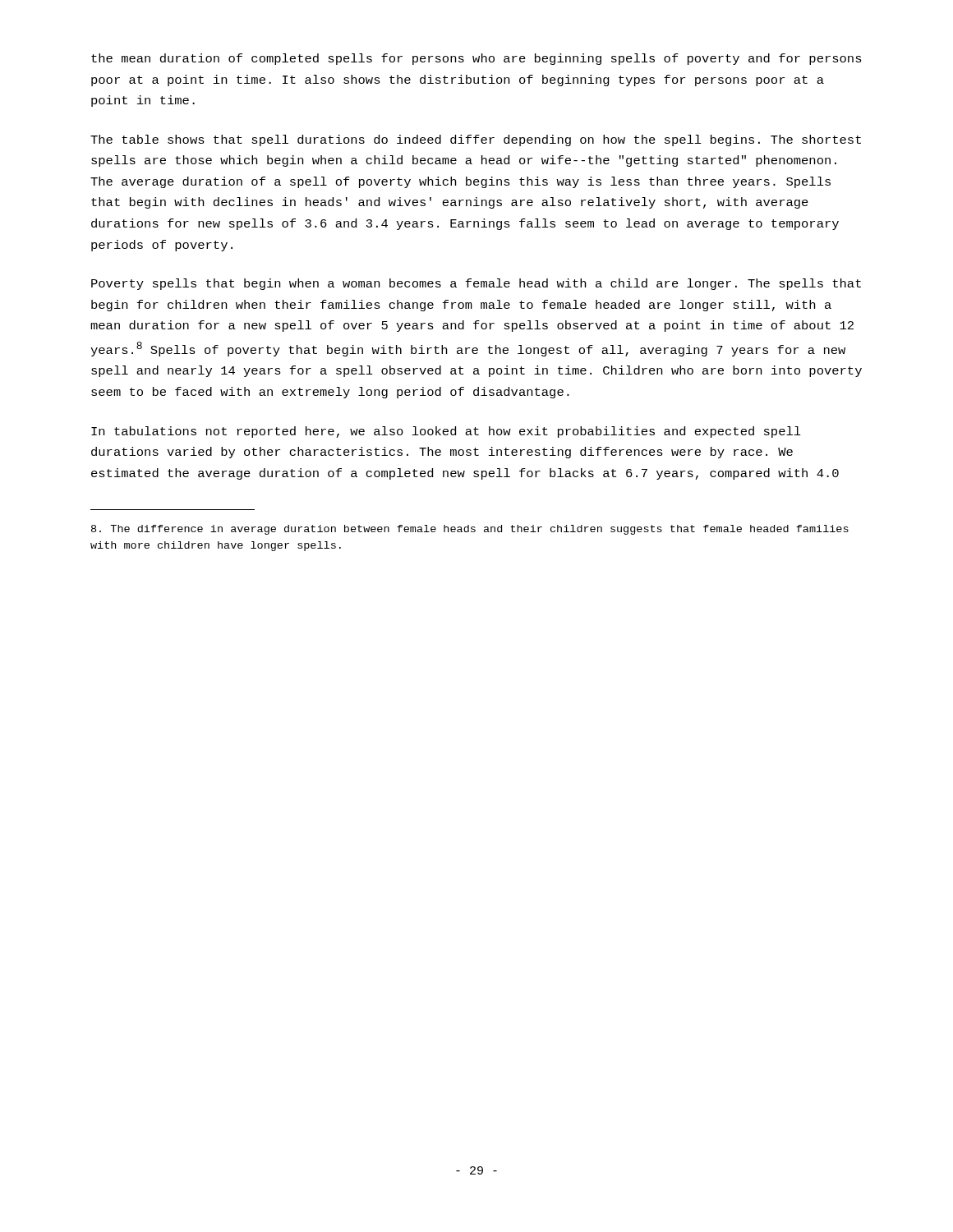Select the text block starting "The difference in"
Screen dimensions: 1232x953
pyautogui.click(x=476, y=538)
